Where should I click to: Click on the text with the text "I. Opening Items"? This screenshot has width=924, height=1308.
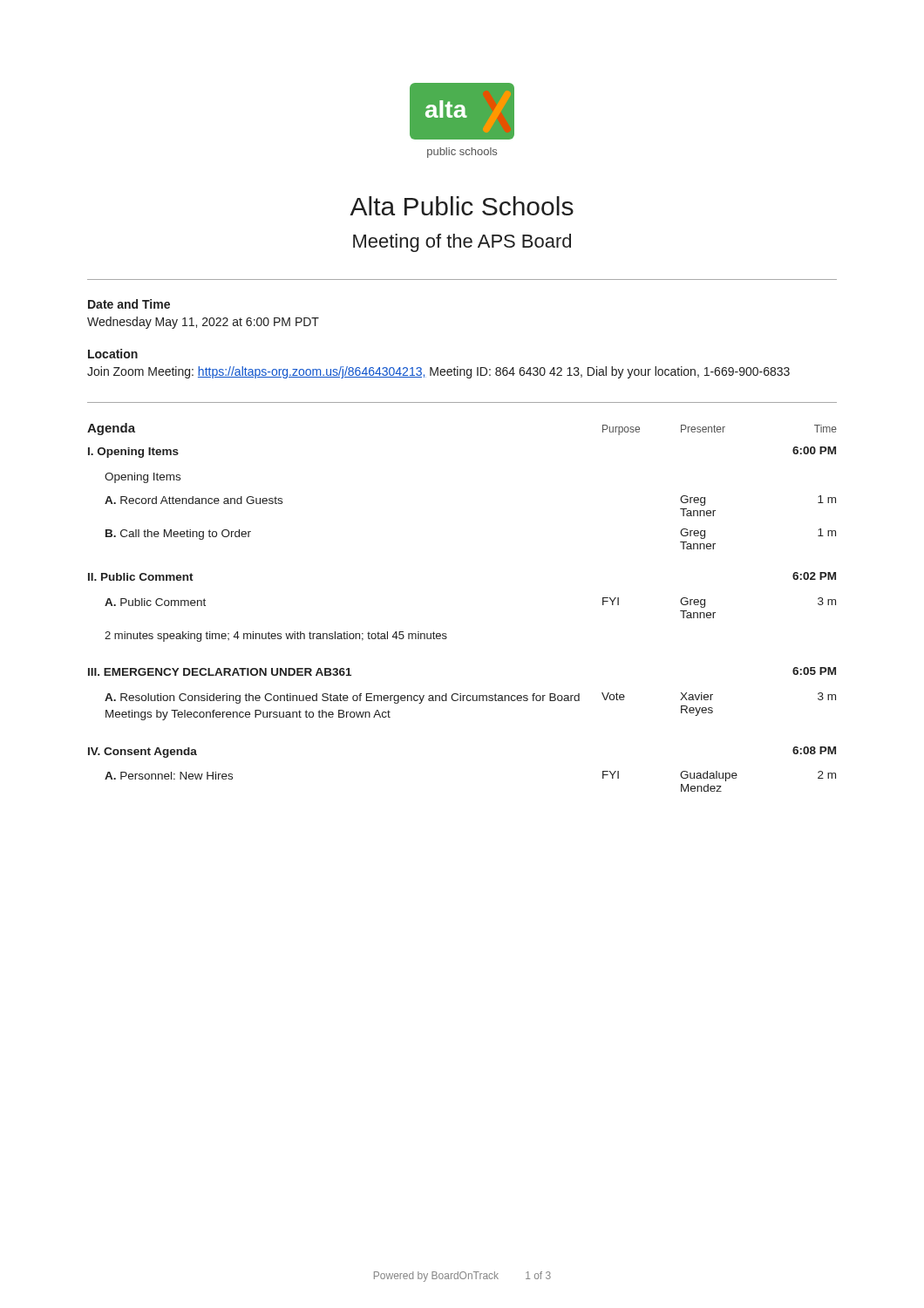(133, 451)
